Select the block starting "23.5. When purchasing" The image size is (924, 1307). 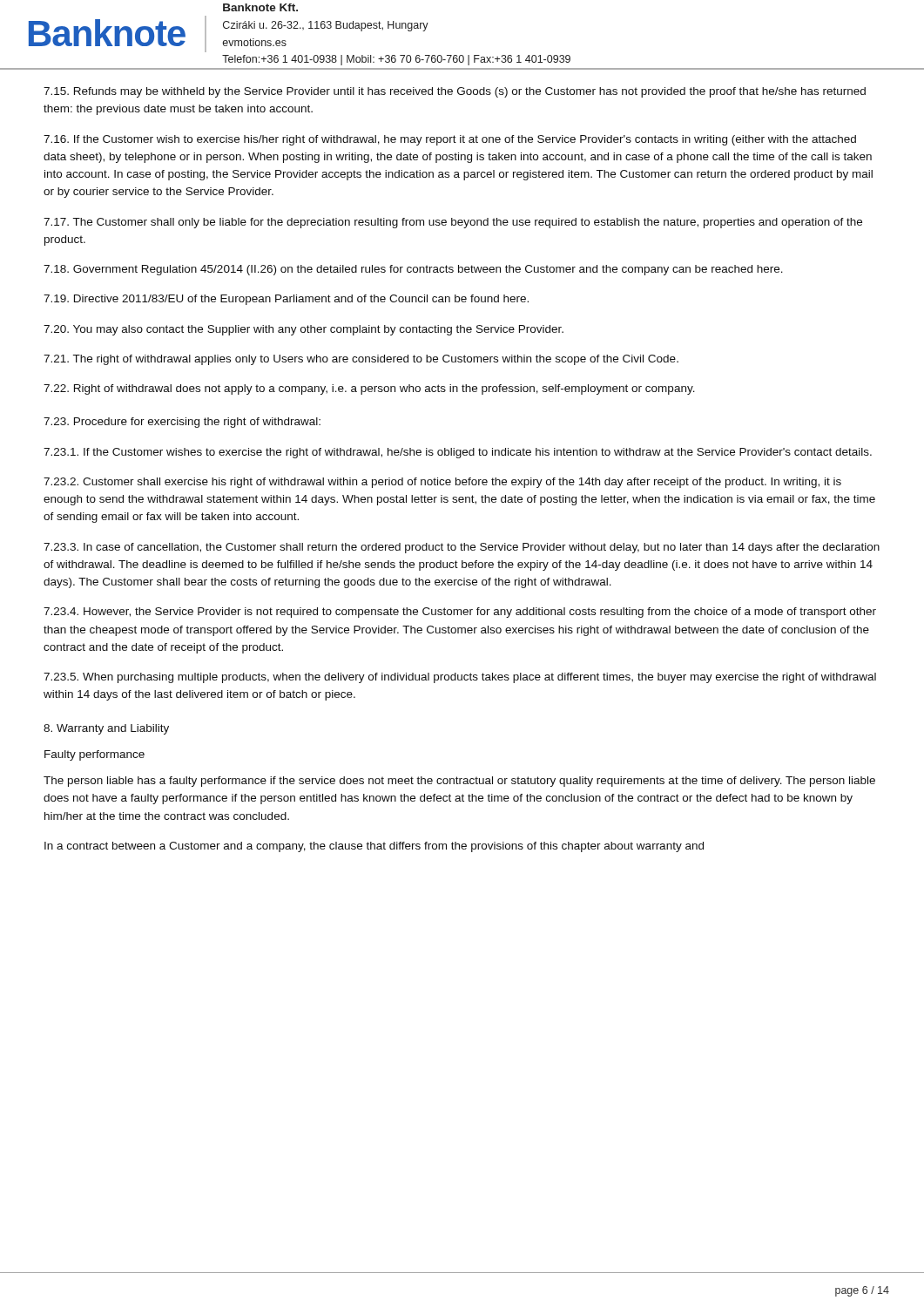click(x=460, y=685)
